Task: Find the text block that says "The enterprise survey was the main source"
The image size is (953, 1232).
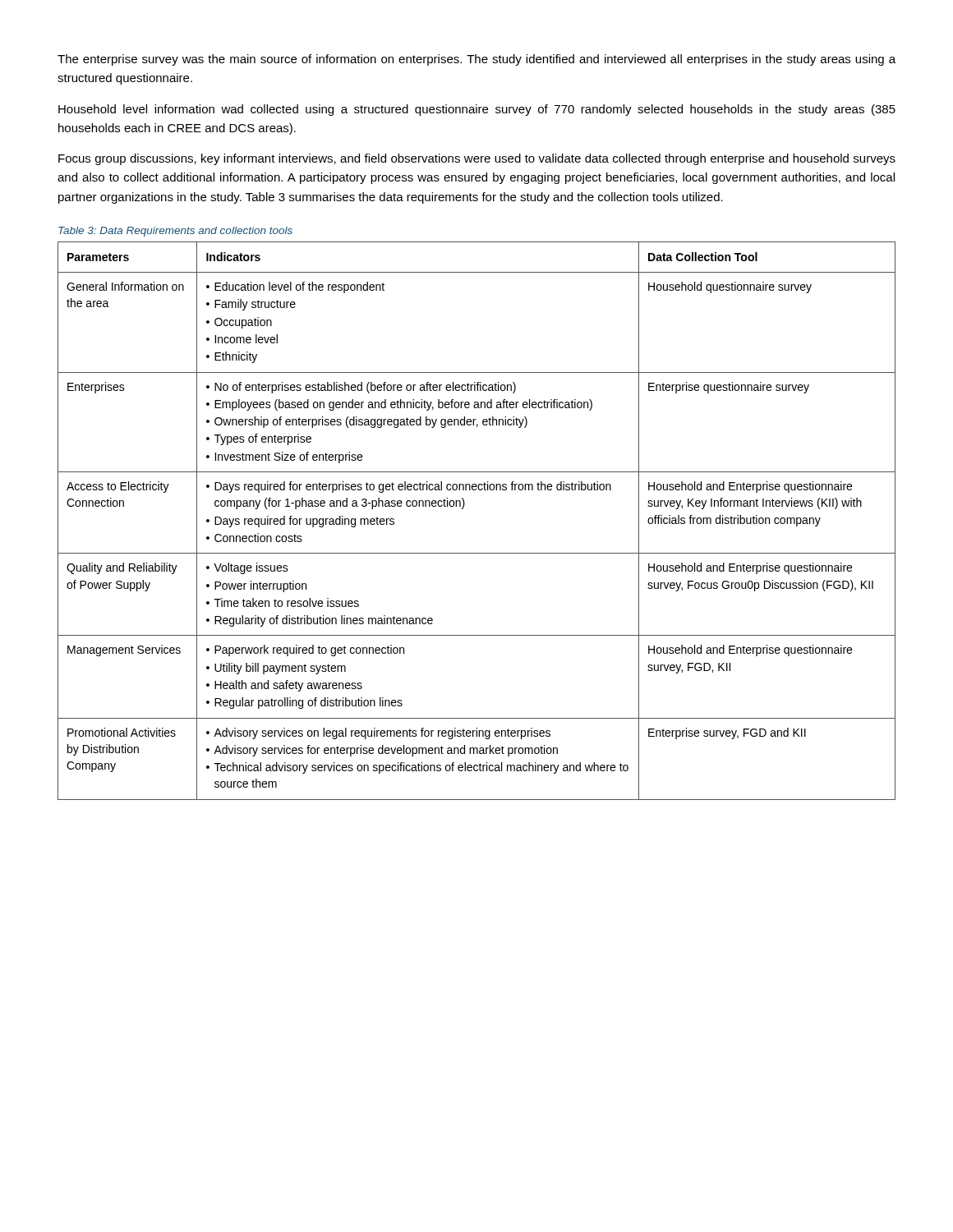Action: tap(476, 68)
